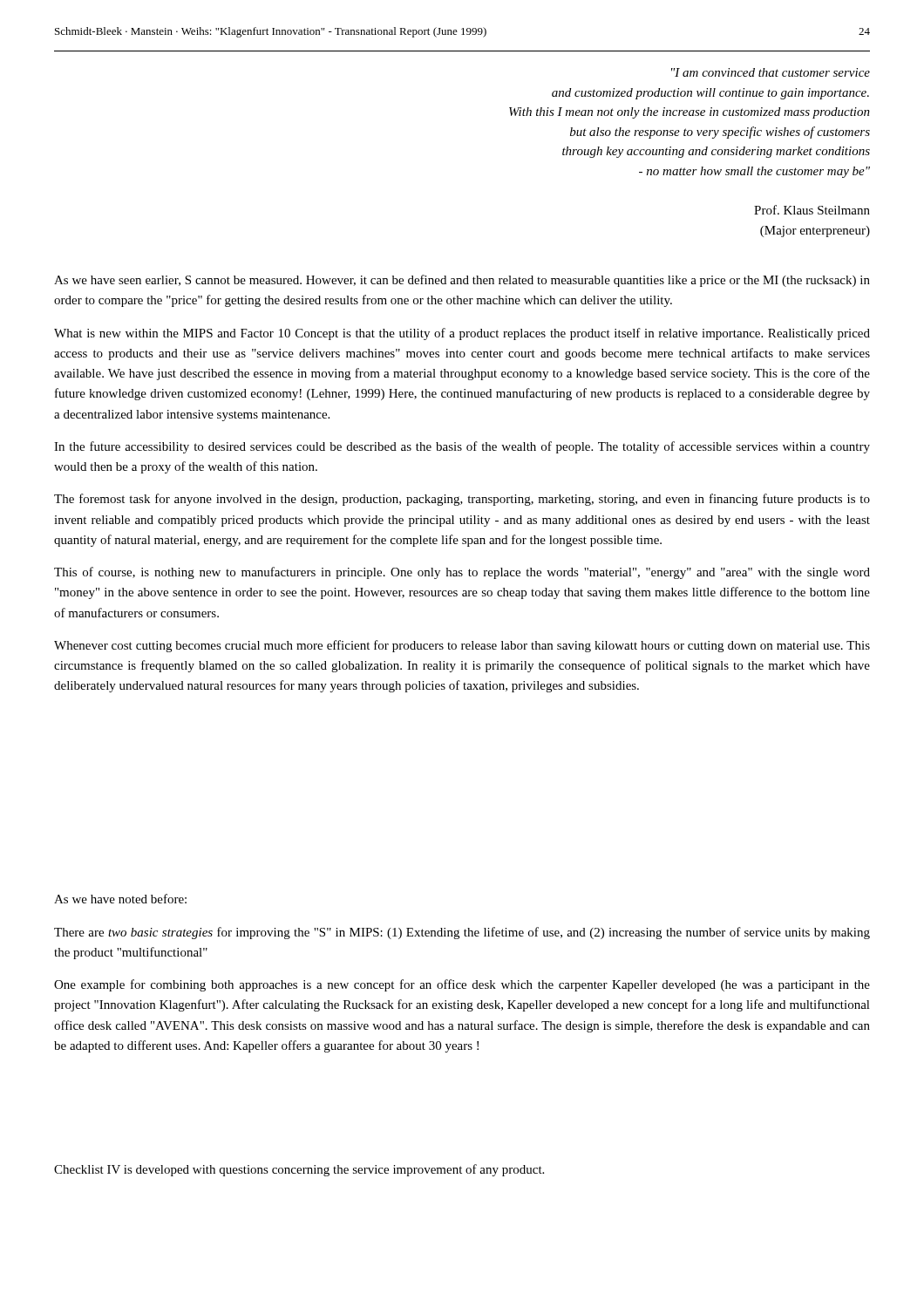Navigate to the text block starting "There are two basic strategies for improving the"
Viewport: 924px width, 1308px height.
[x=462, y=942]
